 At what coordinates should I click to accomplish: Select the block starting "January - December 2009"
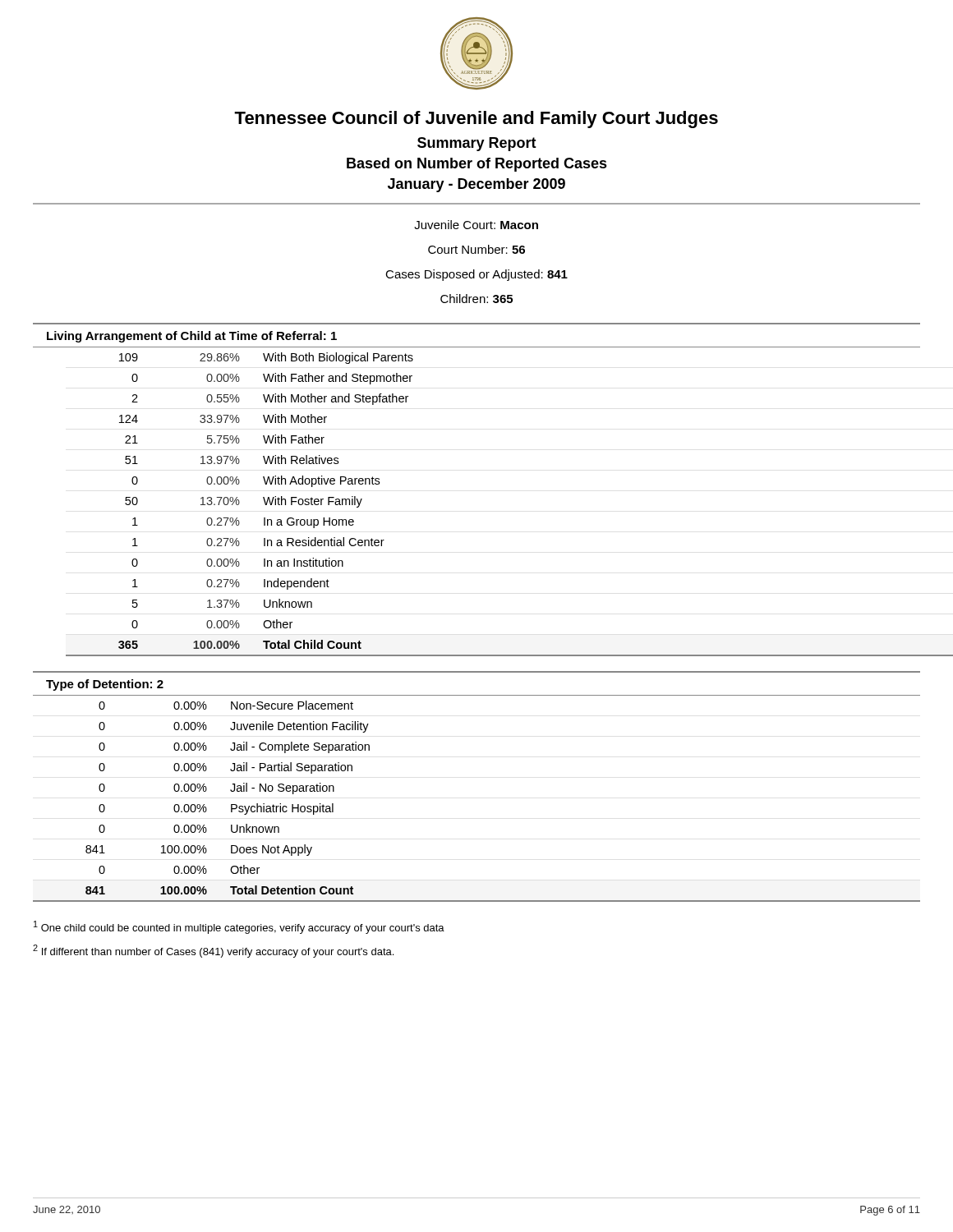(x=476, y=184)
